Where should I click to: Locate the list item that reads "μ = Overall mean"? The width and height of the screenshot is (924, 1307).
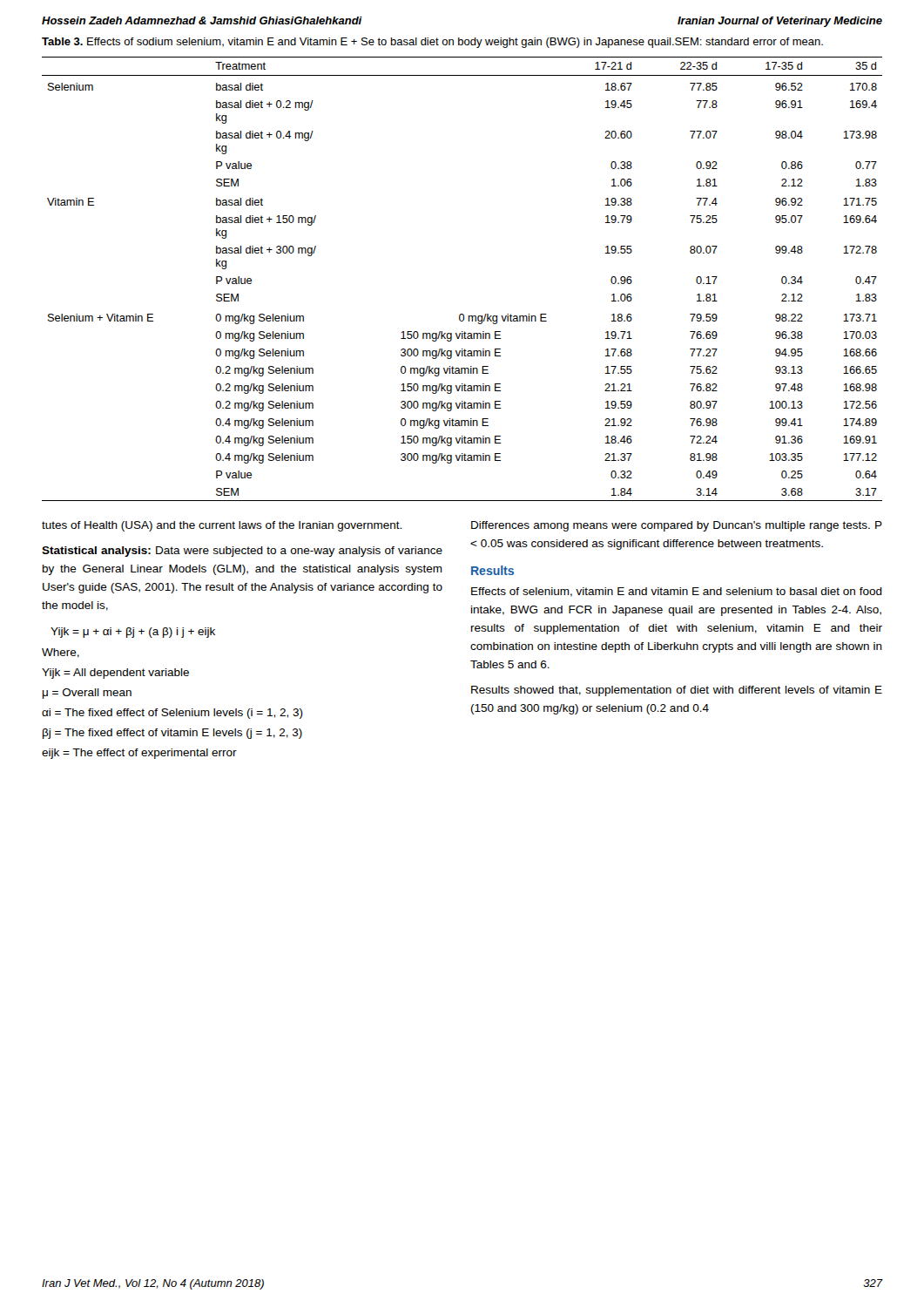(x=87, y=692)
